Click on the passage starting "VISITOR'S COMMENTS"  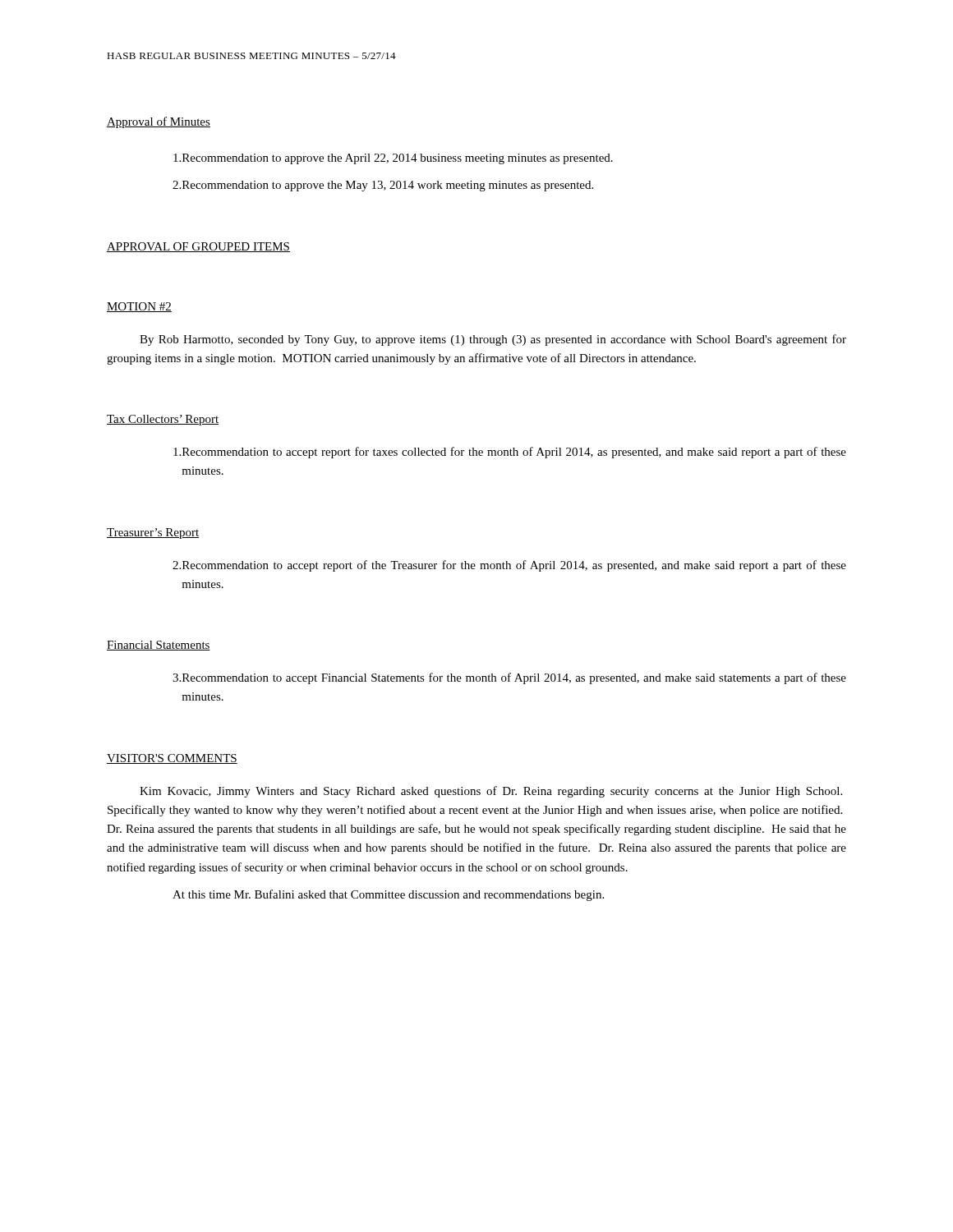click(172, 758)
